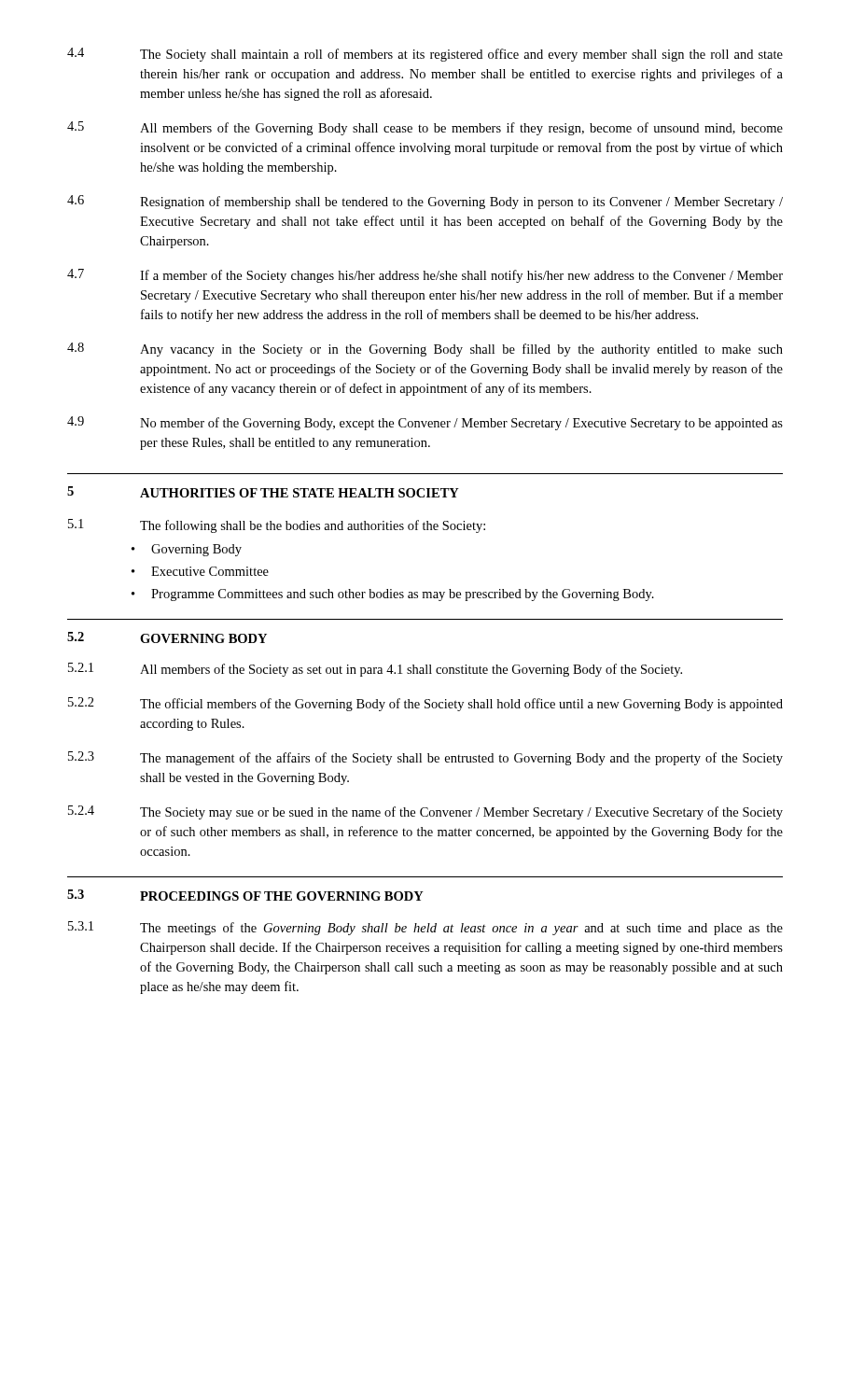
Task: Select the list item with the text "4.5 All members of the Governing Body"
Action: [425, 148]
